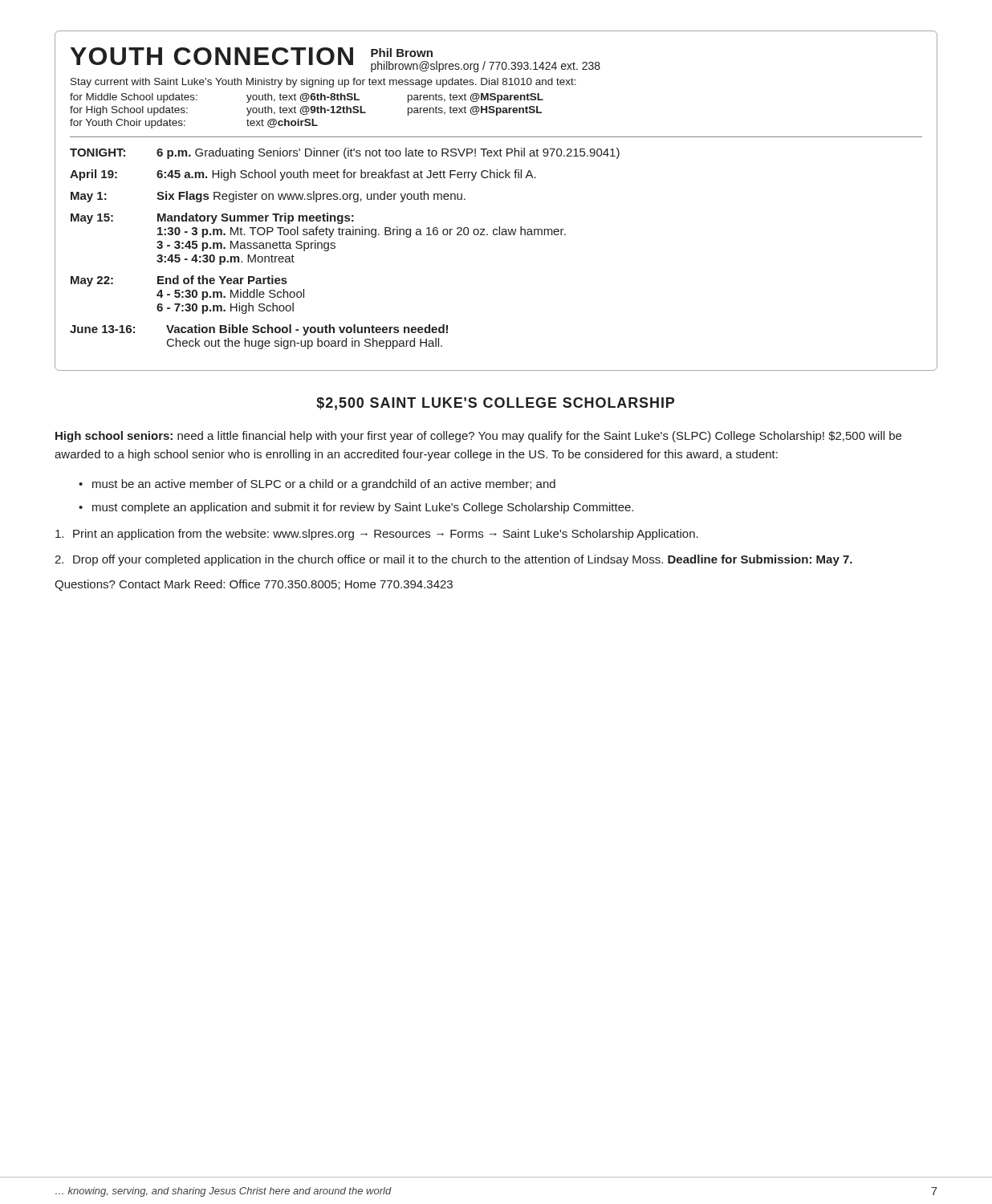Where is the passage that starts "Print an application from the"?
Image resolution: width=992 pixels, height=1204 pixels.
pyautogui.click(x=496, y=534)
